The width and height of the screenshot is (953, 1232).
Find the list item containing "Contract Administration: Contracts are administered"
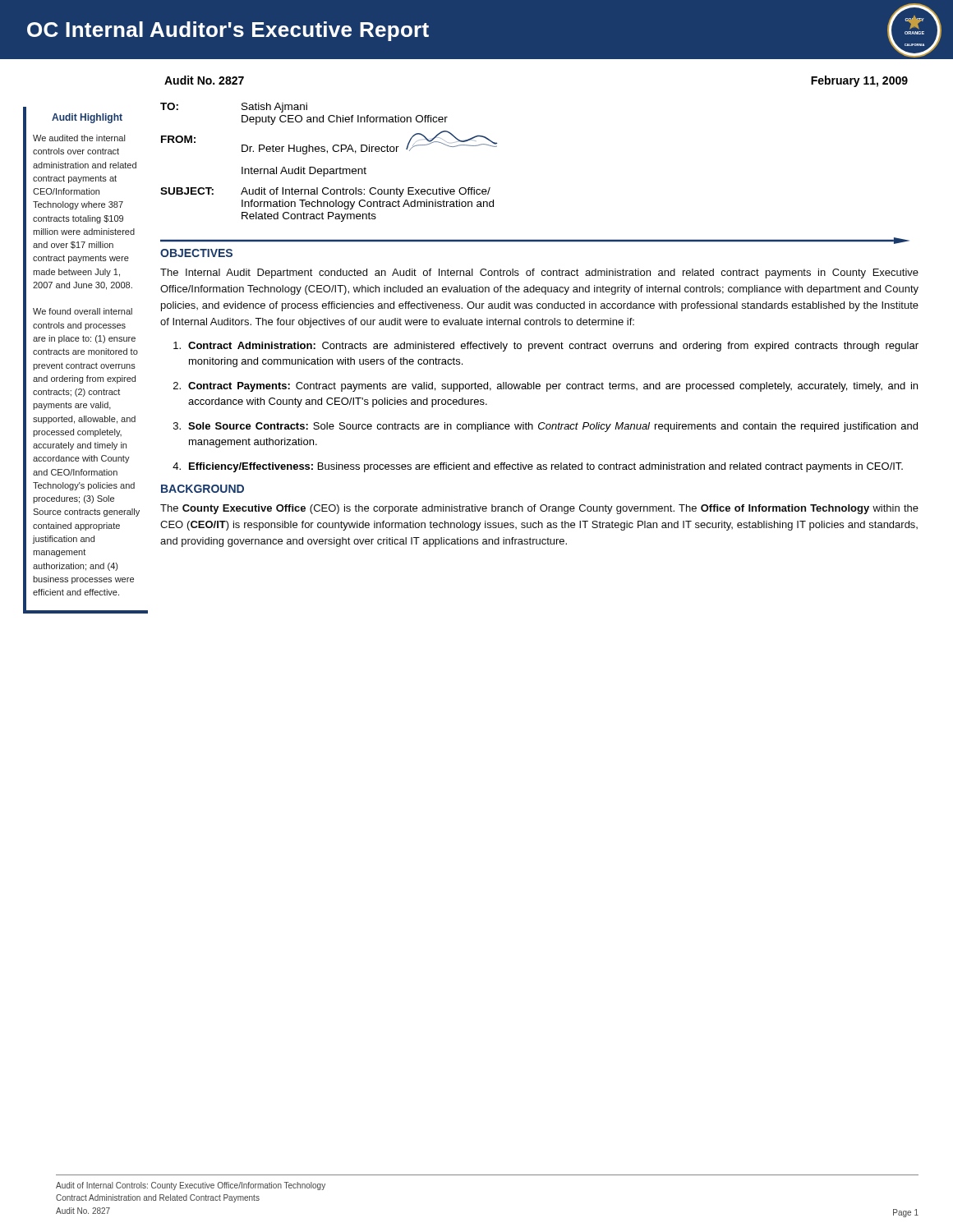coord(539,353)
